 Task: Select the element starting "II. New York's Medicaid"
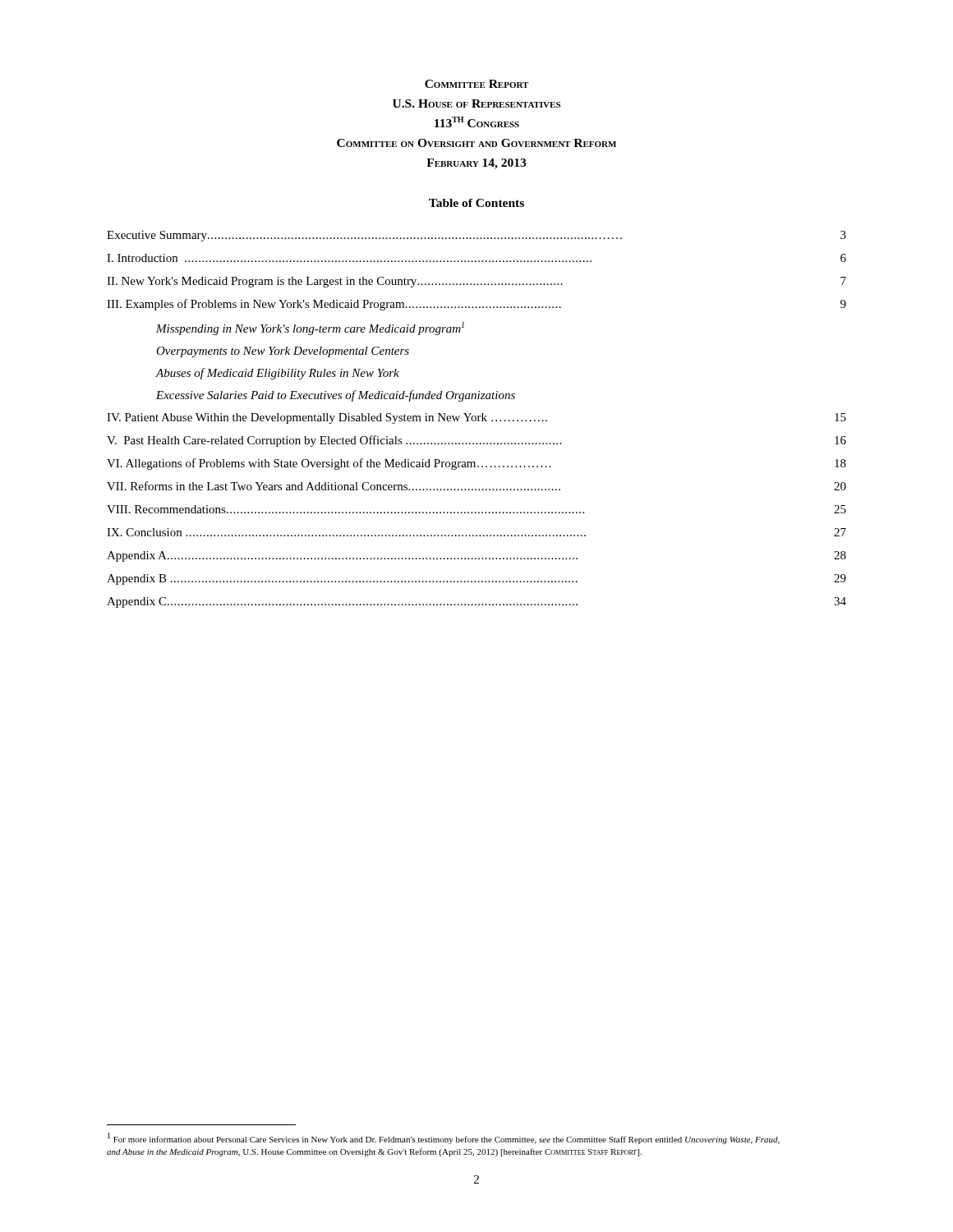coord(476,282)
